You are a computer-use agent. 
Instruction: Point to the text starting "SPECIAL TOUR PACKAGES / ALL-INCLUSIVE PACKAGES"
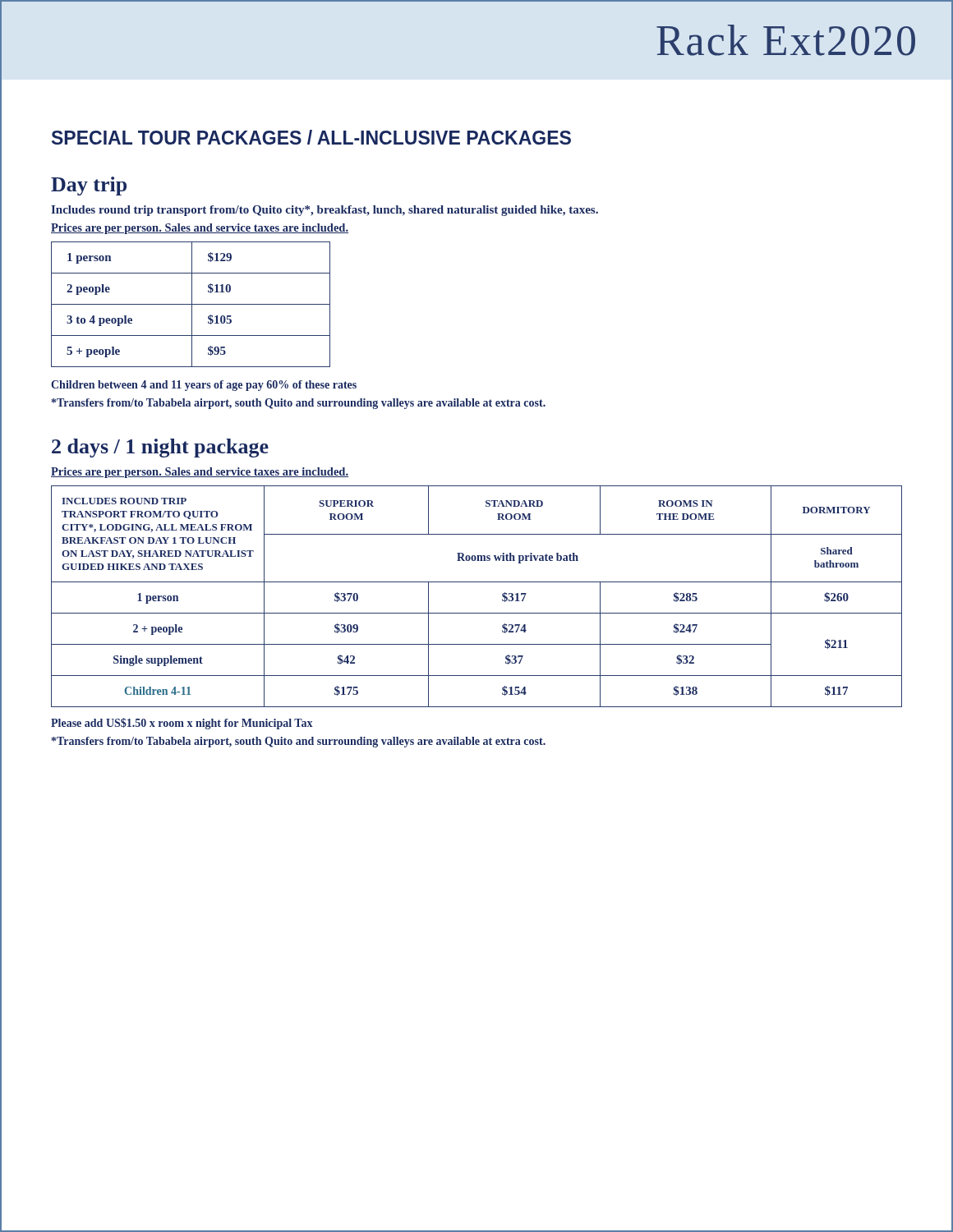[311, 138]
